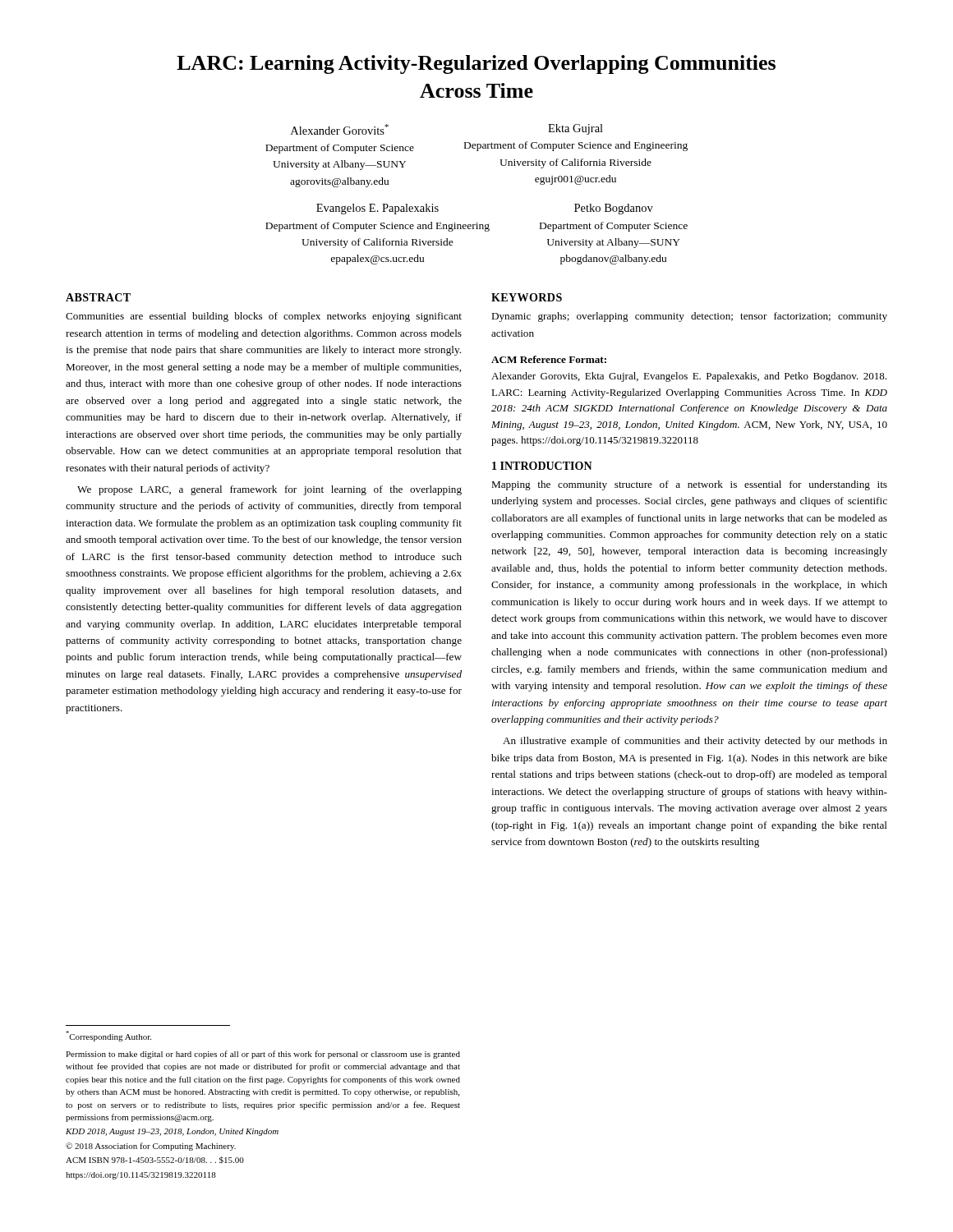Click the passage that begins "Evangelos E. Papalexakis Department of"
953x1232 pixels.
click(x=377, y=233)
